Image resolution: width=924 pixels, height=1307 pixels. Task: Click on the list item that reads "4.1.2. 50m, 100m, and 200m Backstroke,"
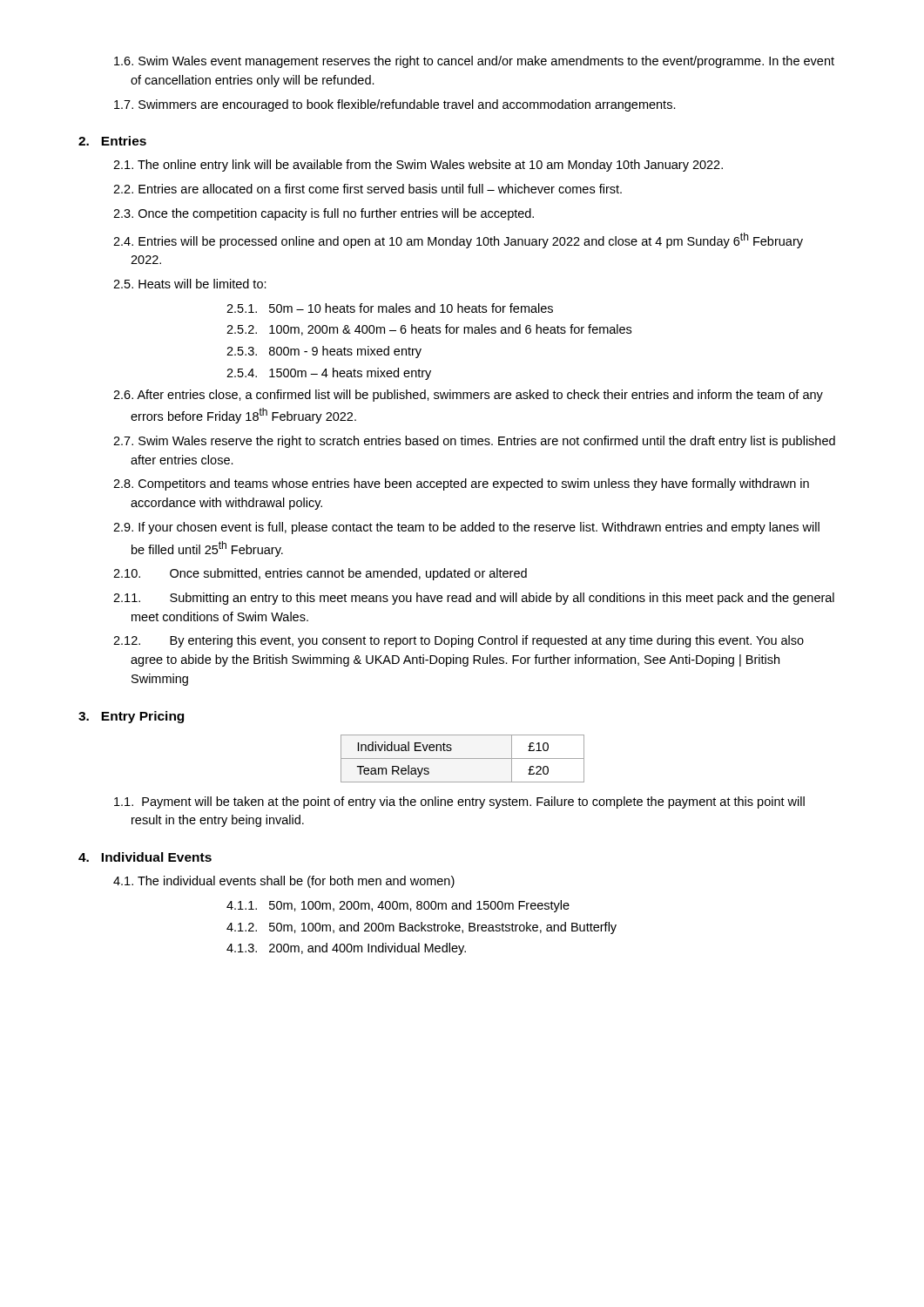click(x=422, y=927)
